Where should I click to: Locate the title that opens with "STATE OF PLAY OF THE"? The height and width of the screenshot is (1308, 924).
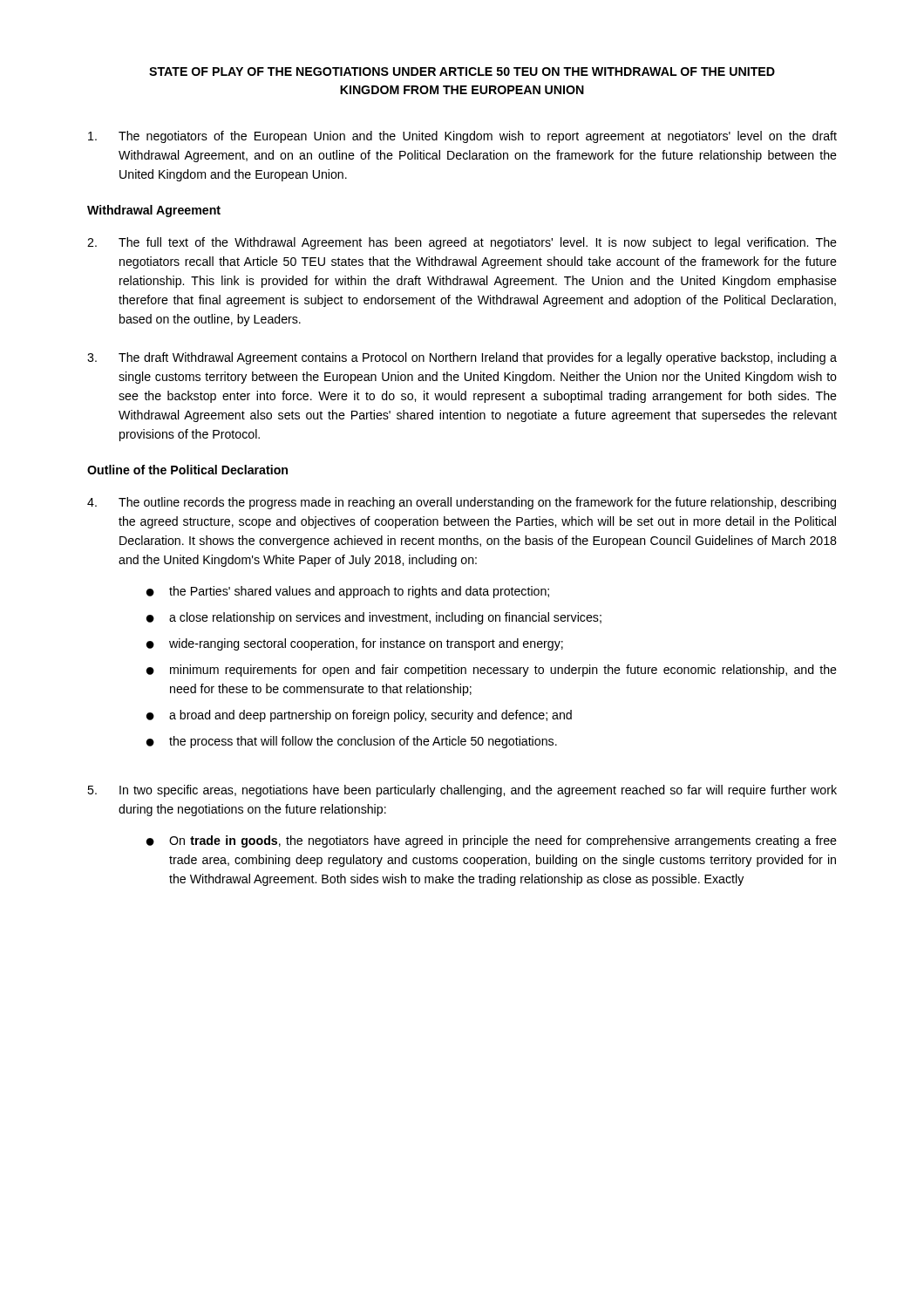(462, 81)
